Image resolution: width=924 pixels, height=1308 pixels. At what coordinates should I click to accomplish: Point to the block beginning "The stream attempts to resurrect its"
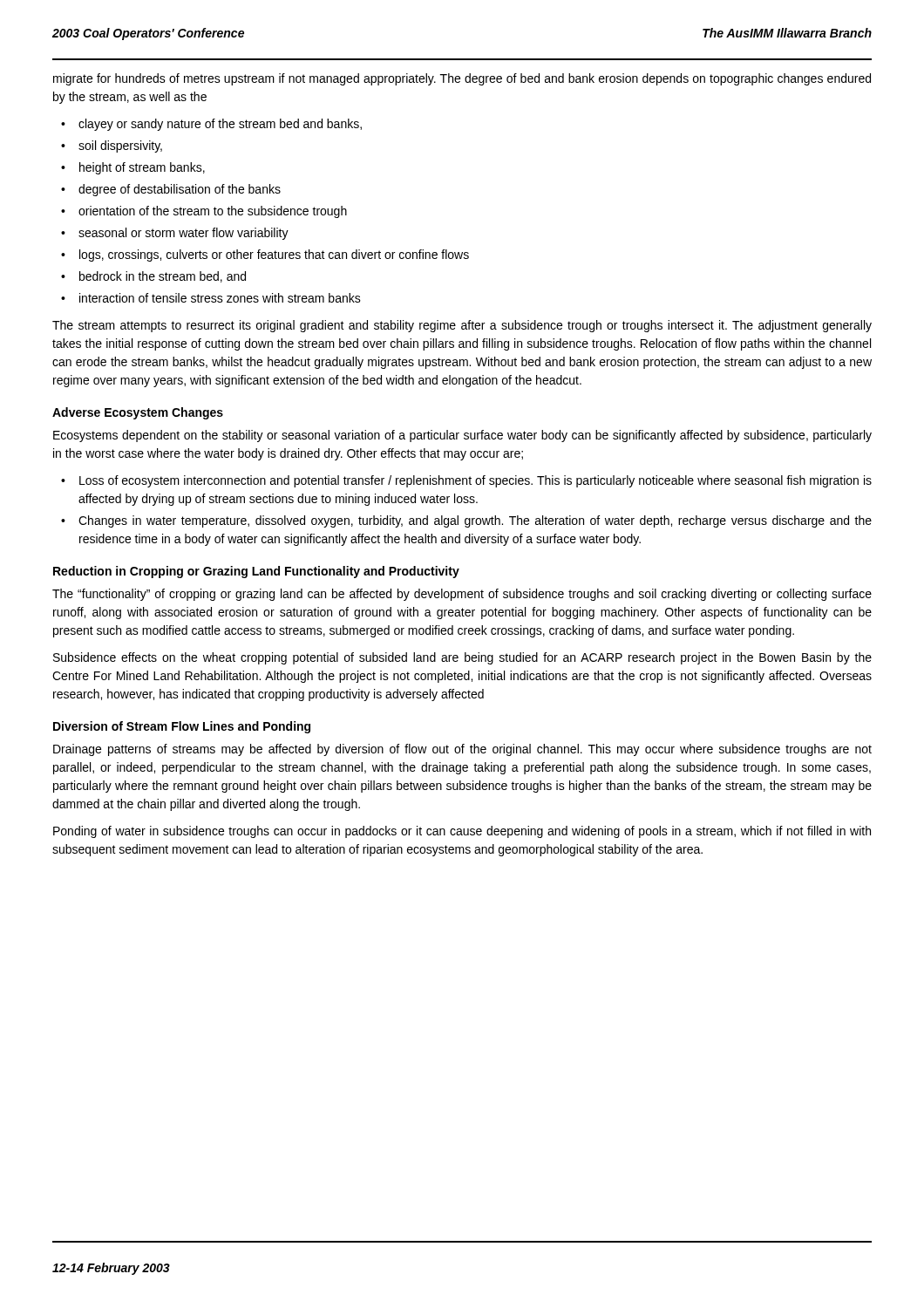462,353
